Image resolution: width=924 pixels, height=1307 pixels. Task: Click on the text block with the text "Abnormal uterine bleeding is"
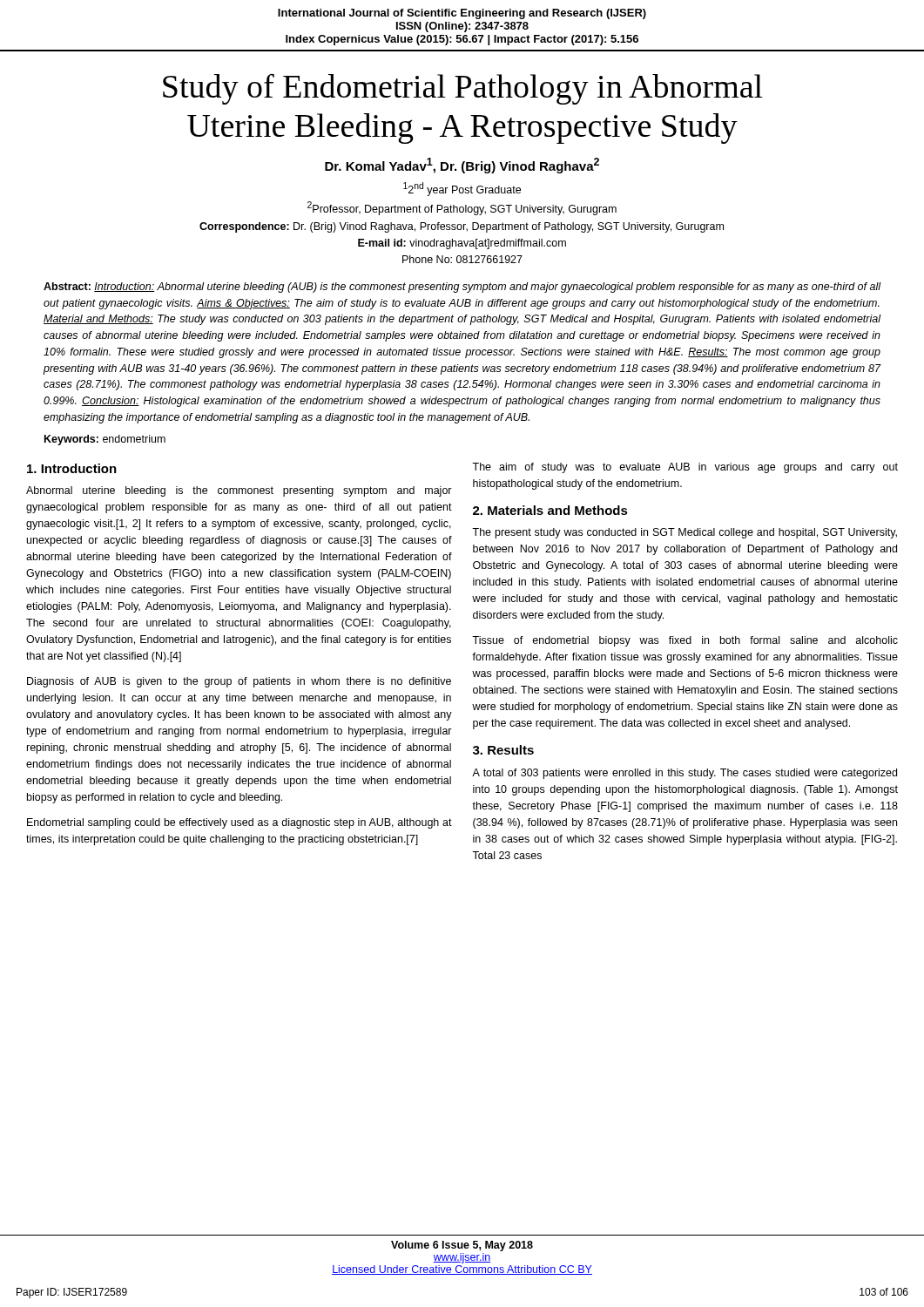tap(239, 574)
